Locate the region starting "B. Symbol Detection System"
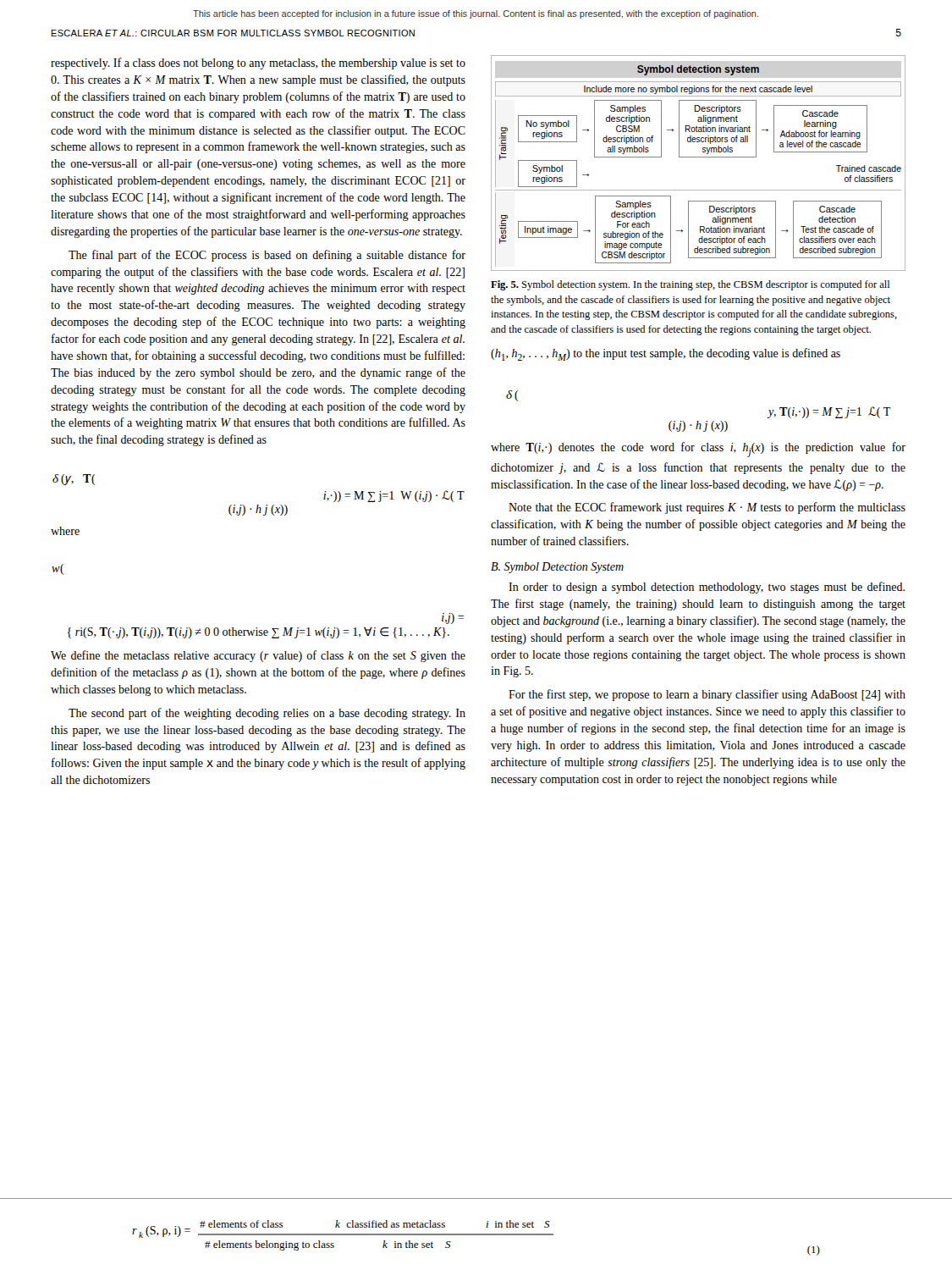 pos(557,567)
